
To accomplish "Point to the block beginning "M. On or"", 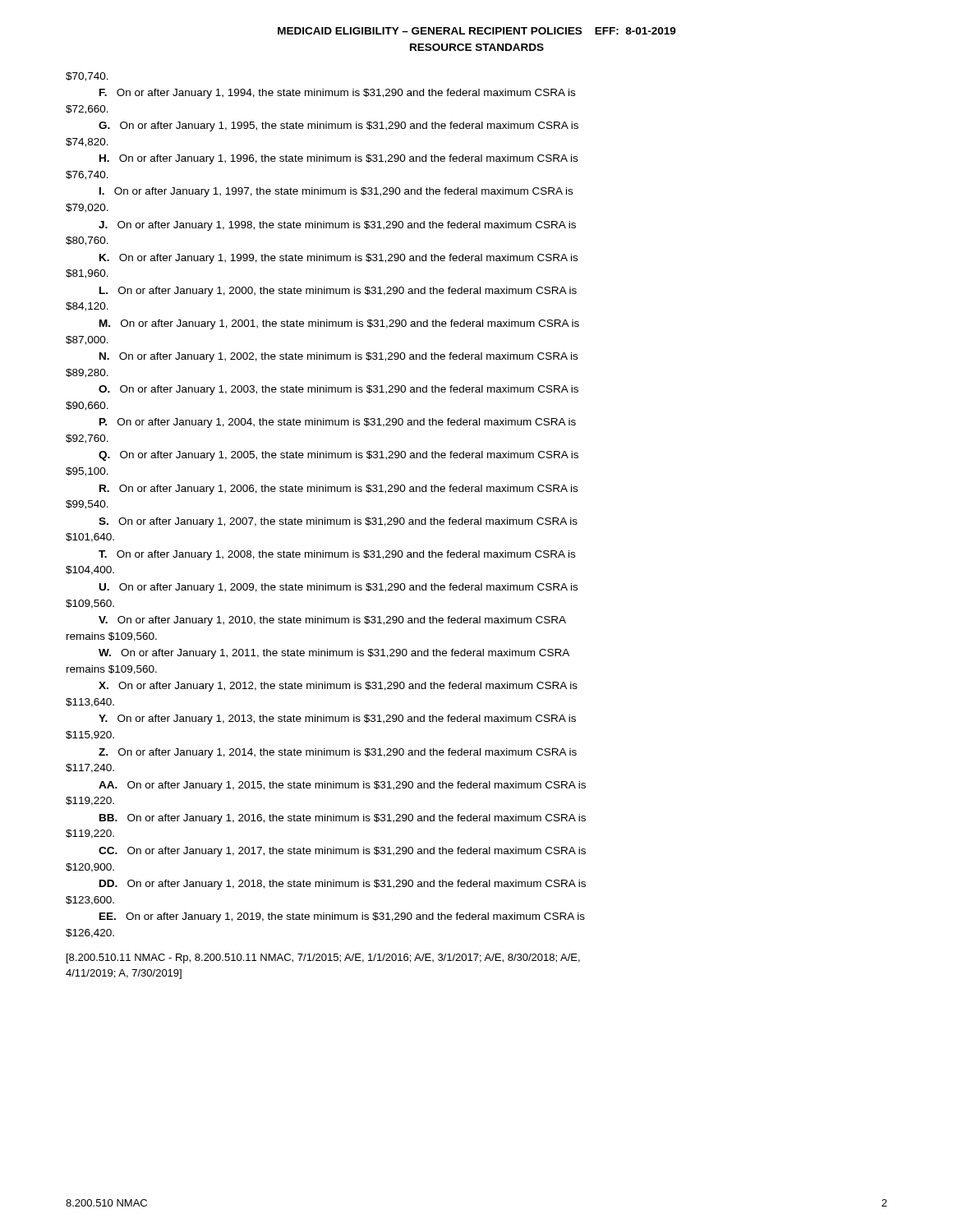I will click(x=476, y=331).
